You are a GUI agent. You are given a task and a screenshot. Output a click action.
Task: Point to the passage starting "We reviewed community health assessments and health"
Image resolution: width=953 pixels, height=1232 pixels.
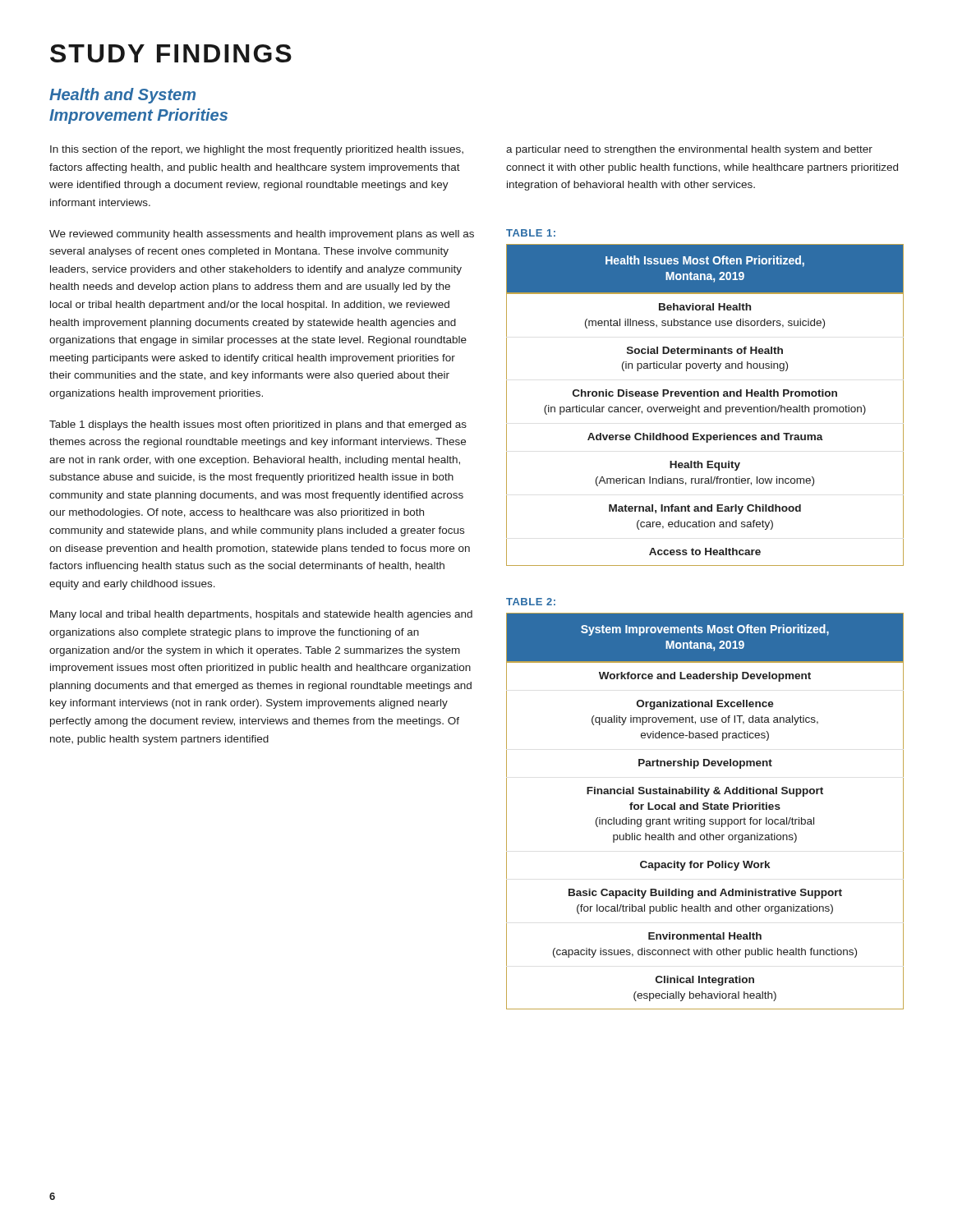(x=262, y=313)
